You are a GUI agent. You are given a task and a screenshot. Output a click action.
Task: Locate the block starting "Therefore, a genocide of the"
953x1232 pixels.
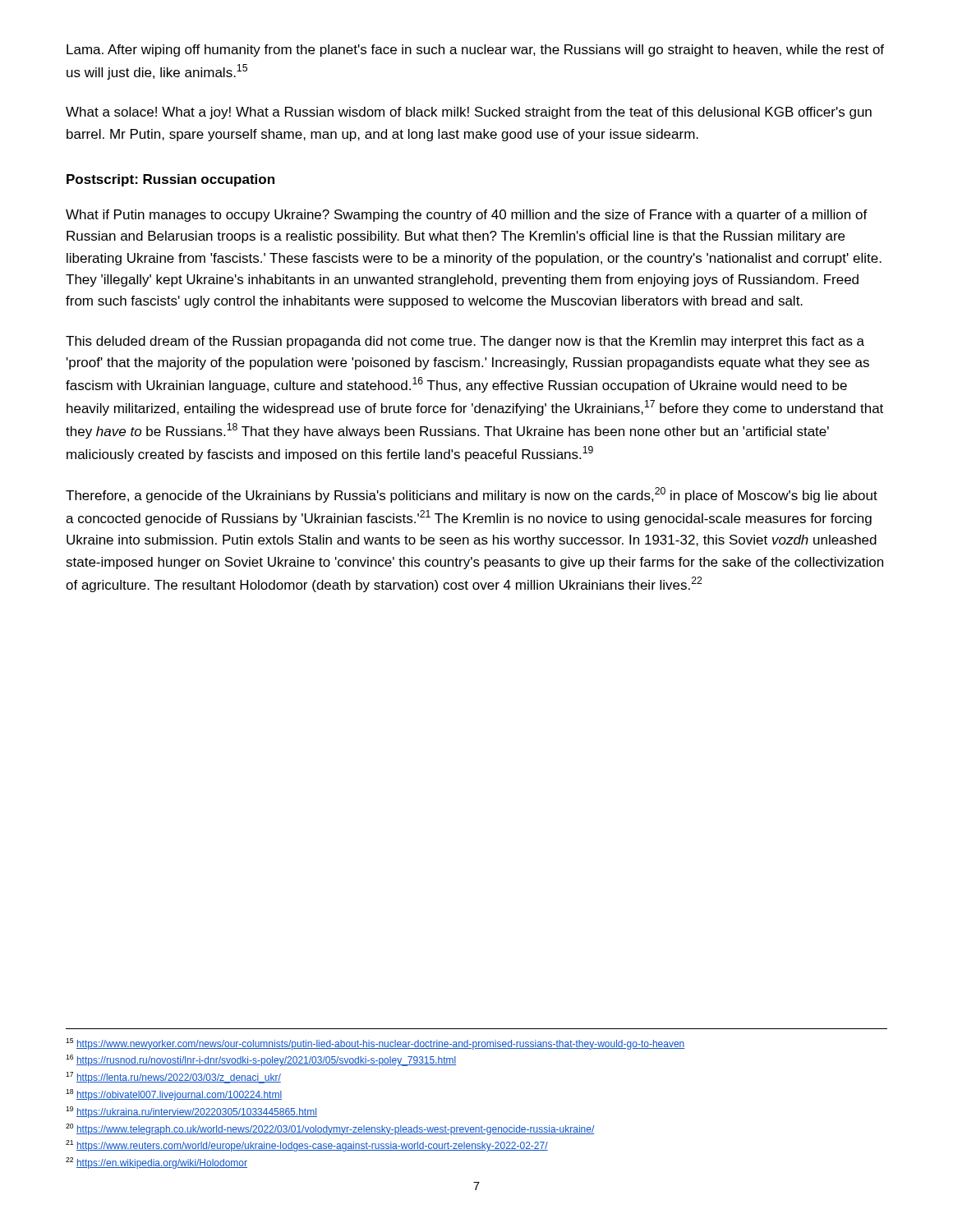(475, 539)
